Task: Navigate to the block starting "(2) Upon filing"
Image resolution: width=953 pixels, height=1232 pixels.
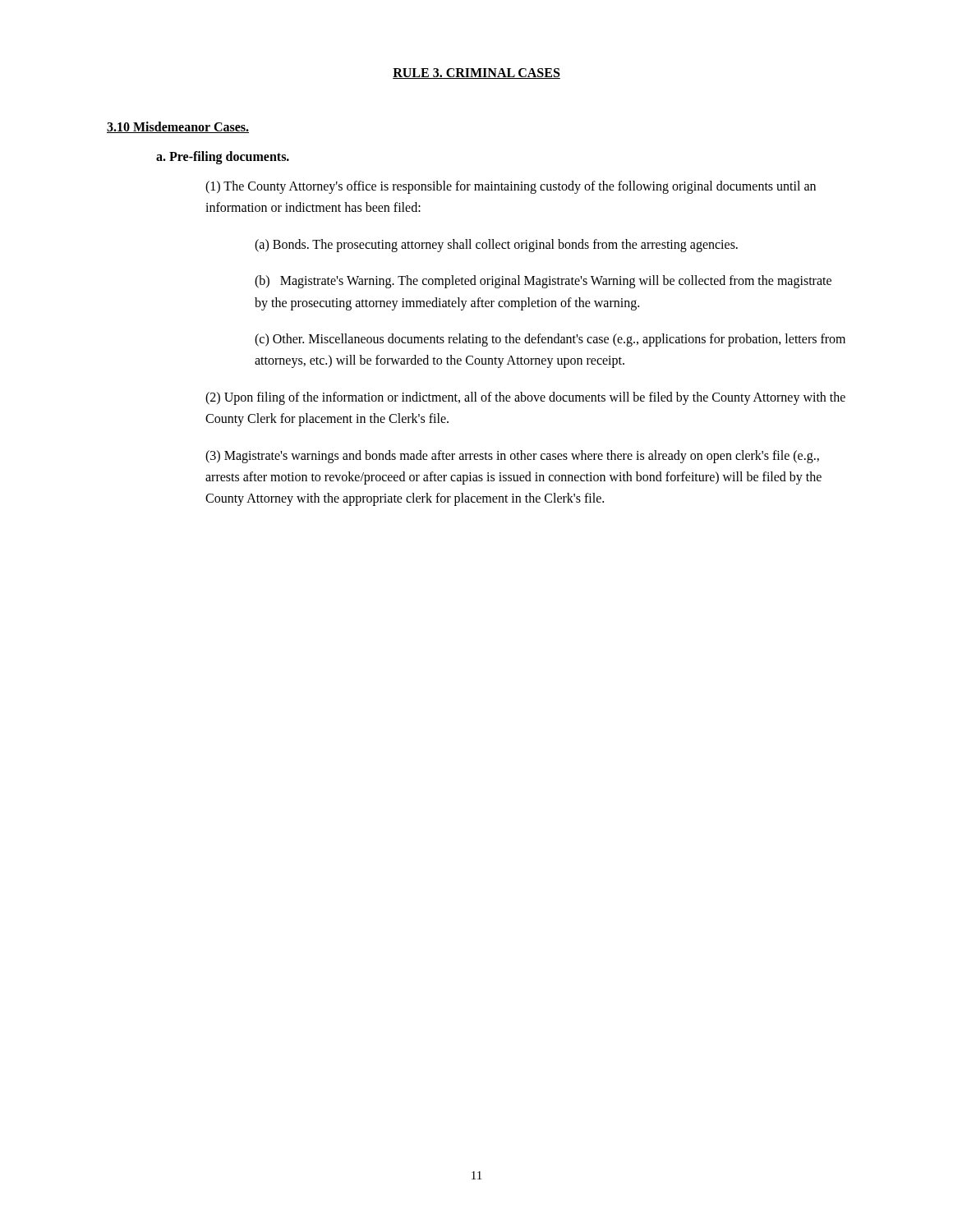Action: point(526,408)
